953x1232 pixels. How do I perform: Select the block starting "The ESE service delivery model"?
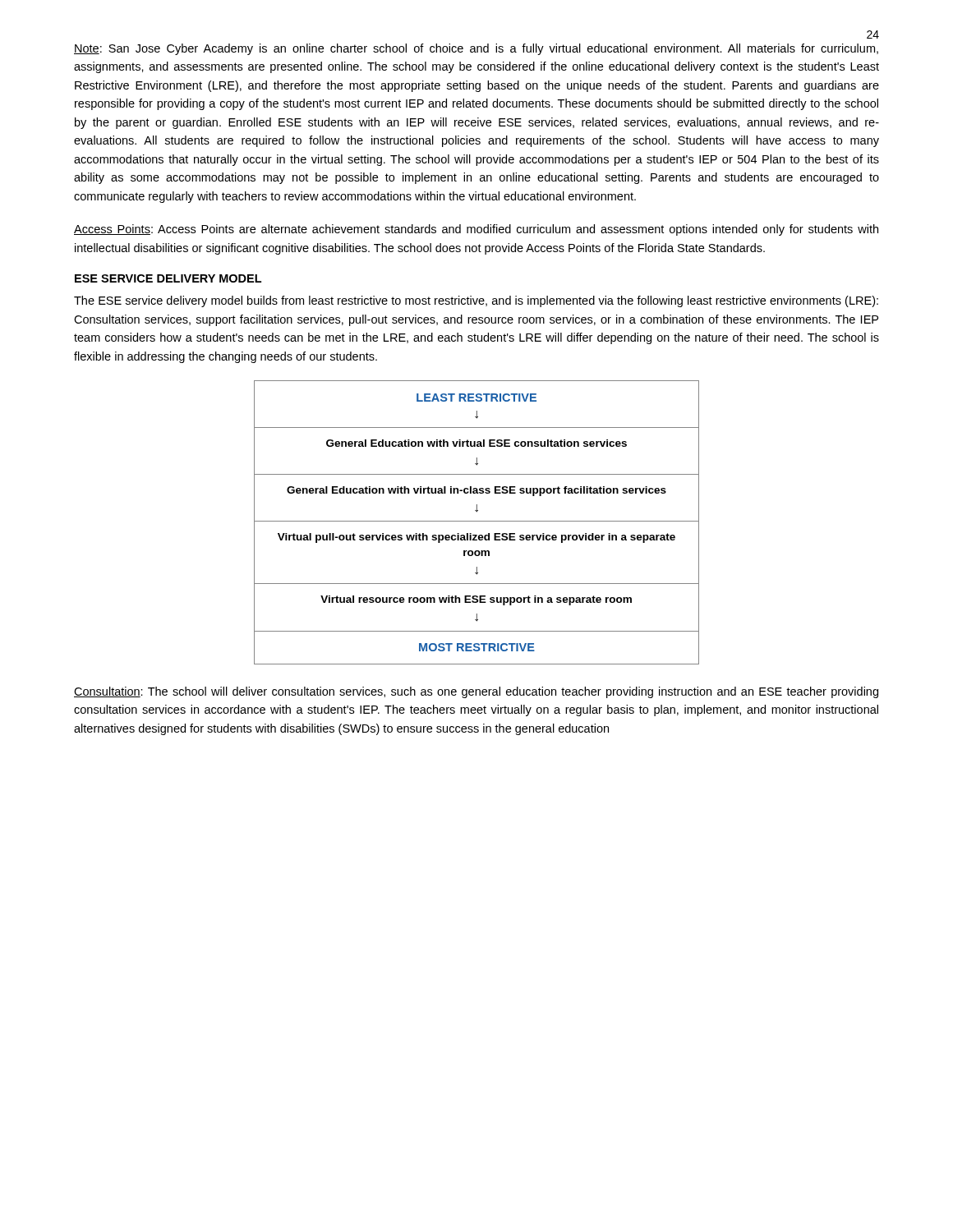click(476, 329)
